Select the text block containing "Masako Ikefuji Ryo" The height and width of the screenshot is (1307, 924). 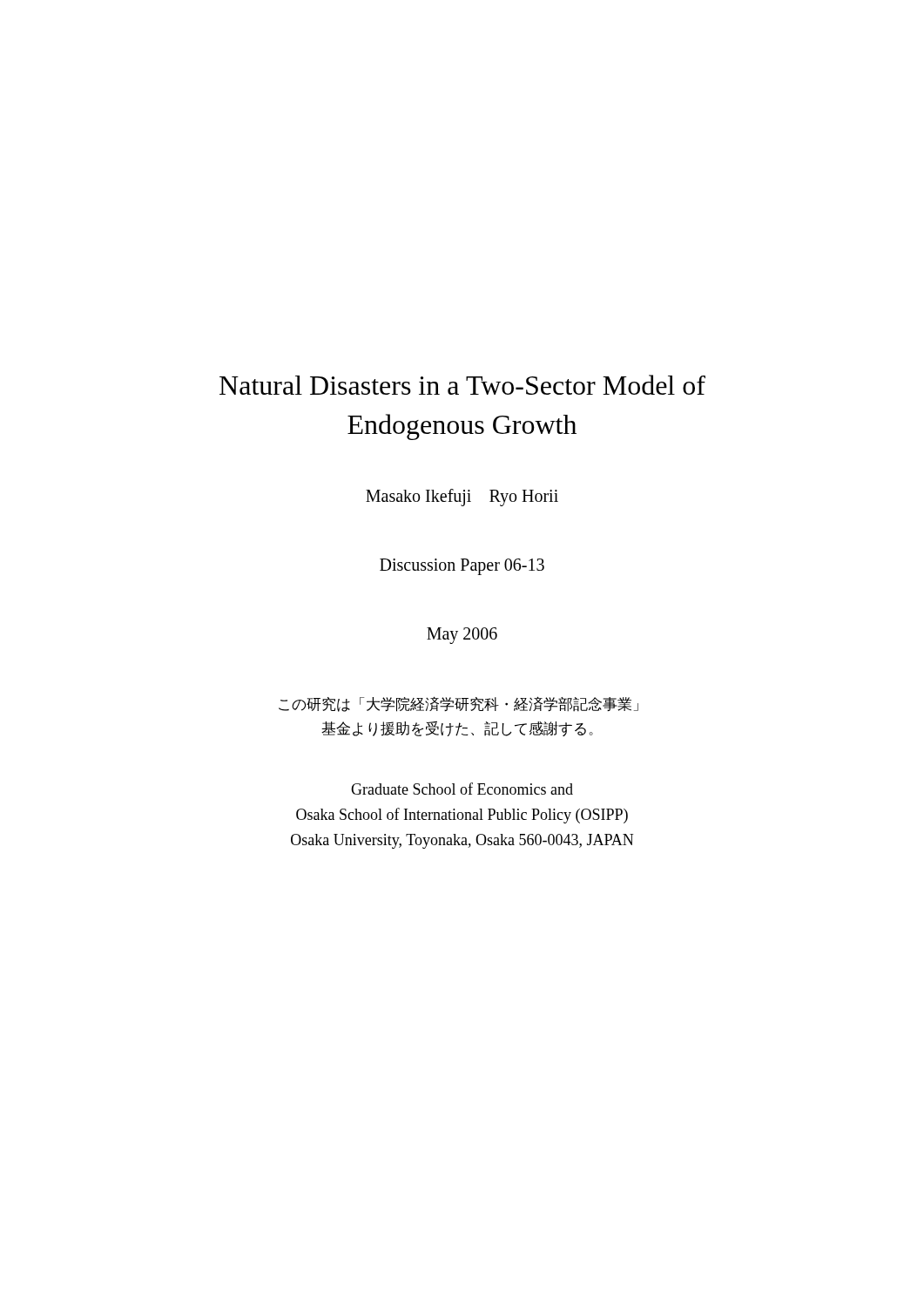[x=462, y=495]
